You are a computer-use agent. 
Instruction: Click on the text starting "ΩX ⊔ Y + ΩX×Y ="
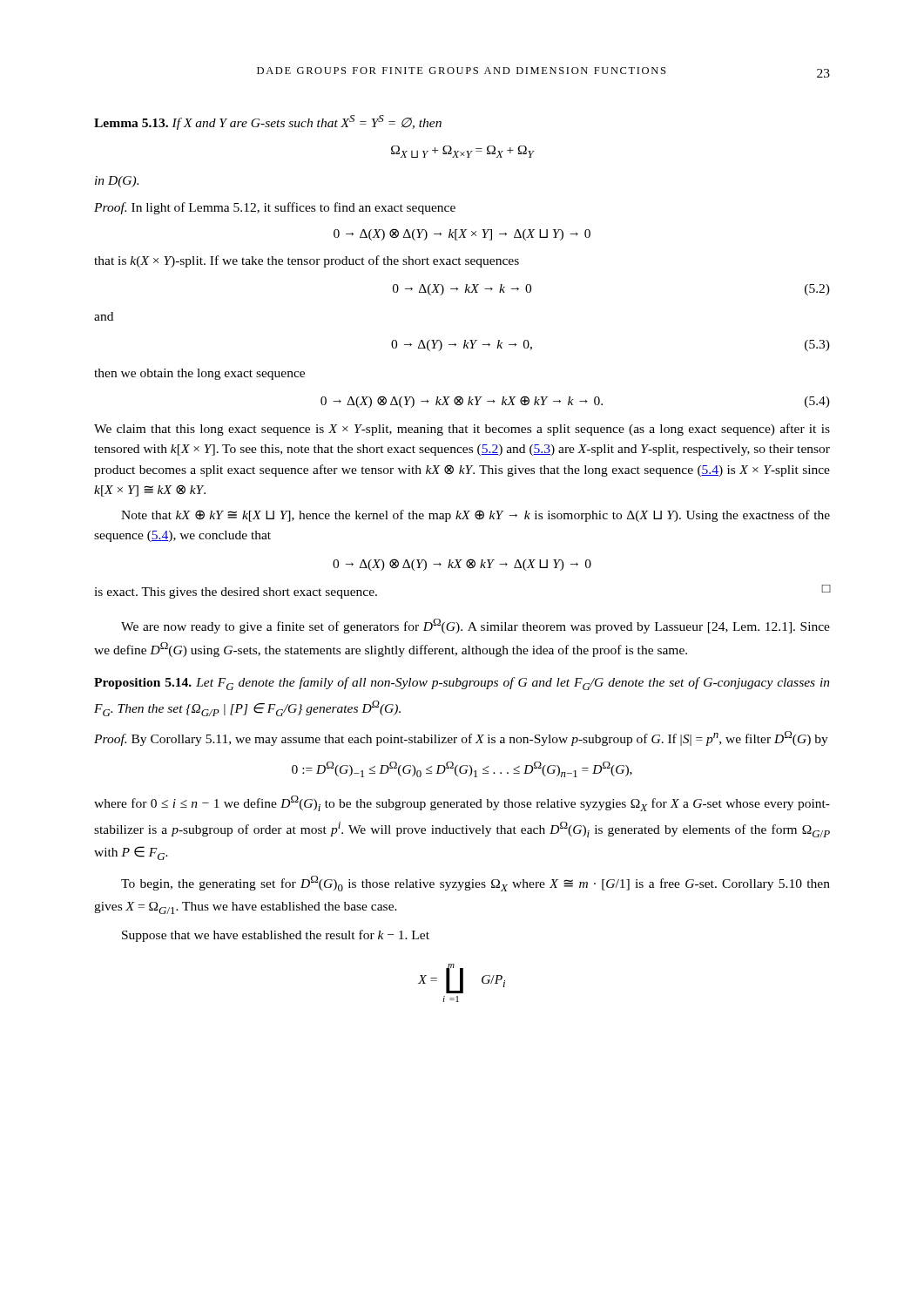[462, 152]
